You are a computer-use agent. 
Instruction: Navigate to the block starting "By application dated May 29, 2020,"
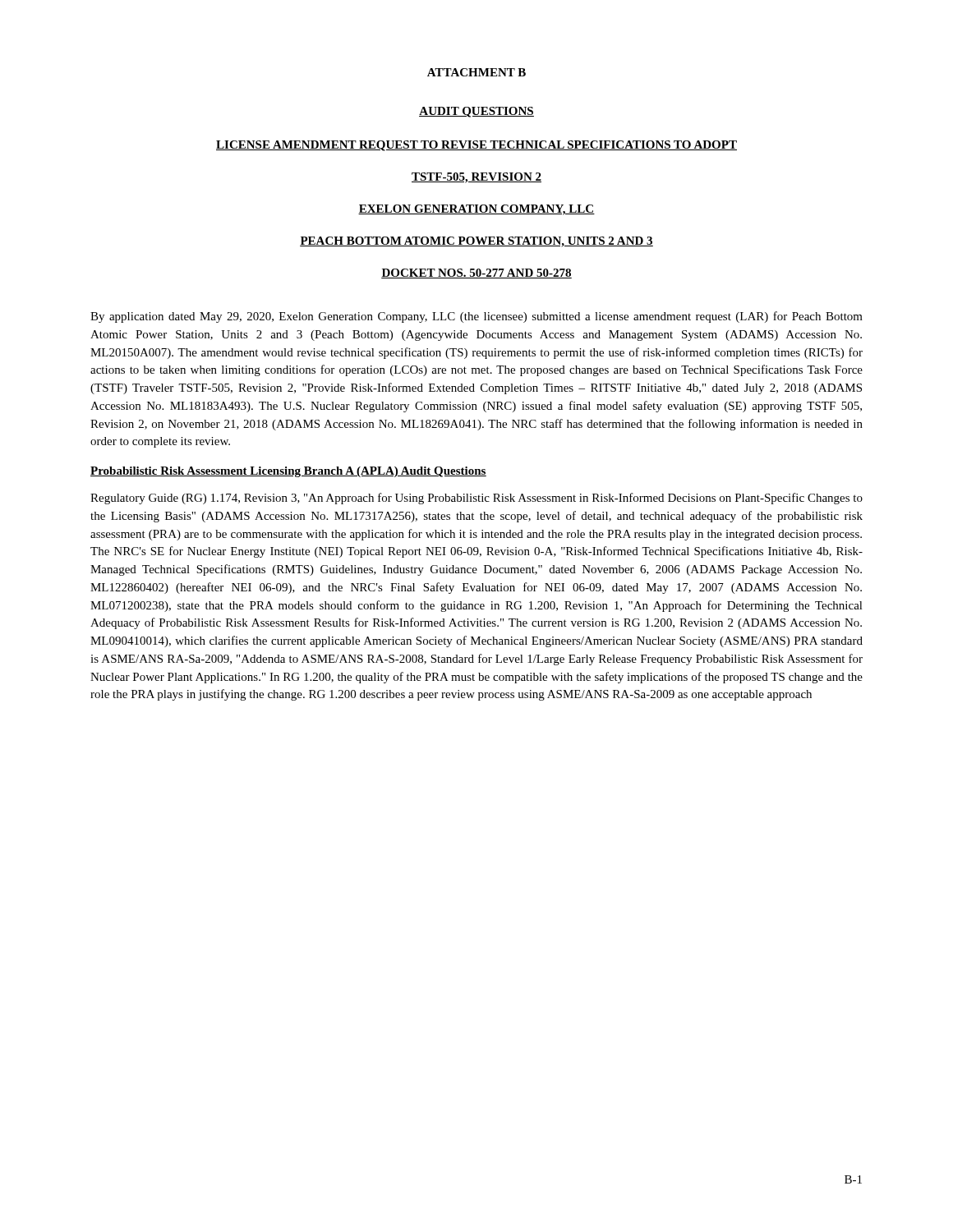point(476,379)
